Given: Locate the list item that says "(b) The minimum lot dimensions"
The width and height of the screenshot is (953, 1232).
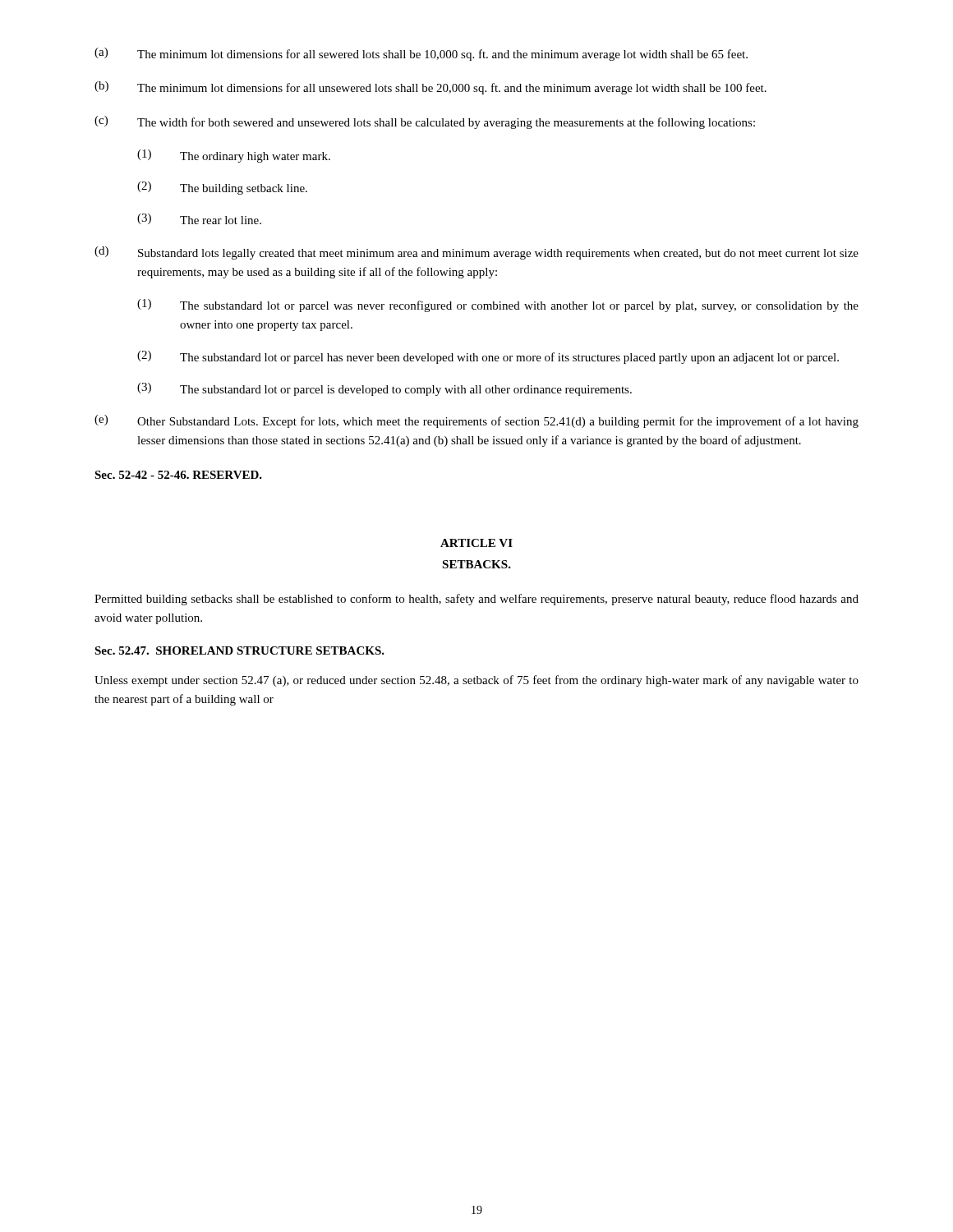Looking at the screenshot, I should 476,89.
